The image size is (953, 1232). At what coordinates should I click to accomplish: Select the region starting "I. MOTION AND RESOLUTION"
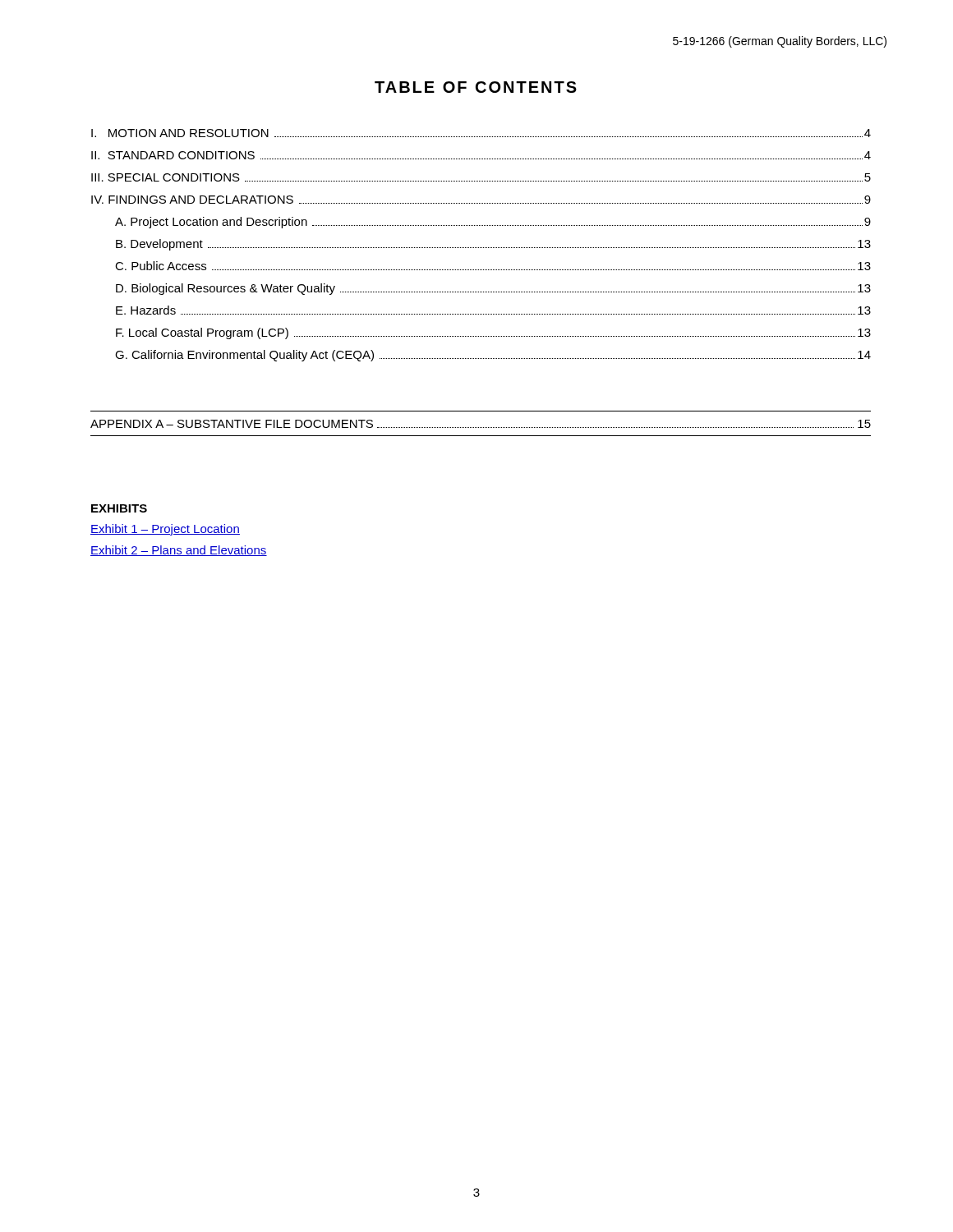[x=481, y=133]
